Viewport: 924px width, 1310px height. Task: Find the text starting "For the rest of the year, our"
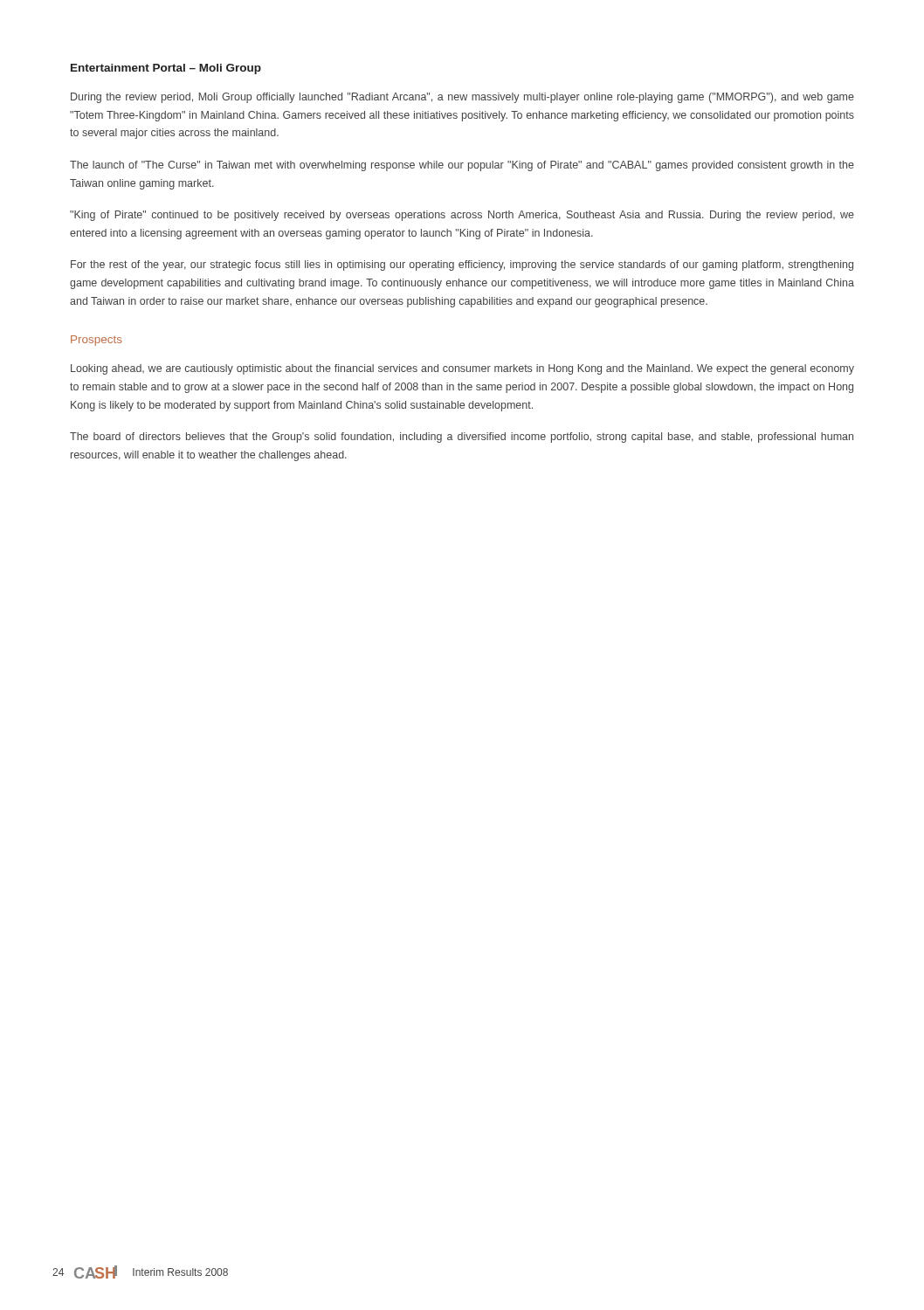point(462,283)
